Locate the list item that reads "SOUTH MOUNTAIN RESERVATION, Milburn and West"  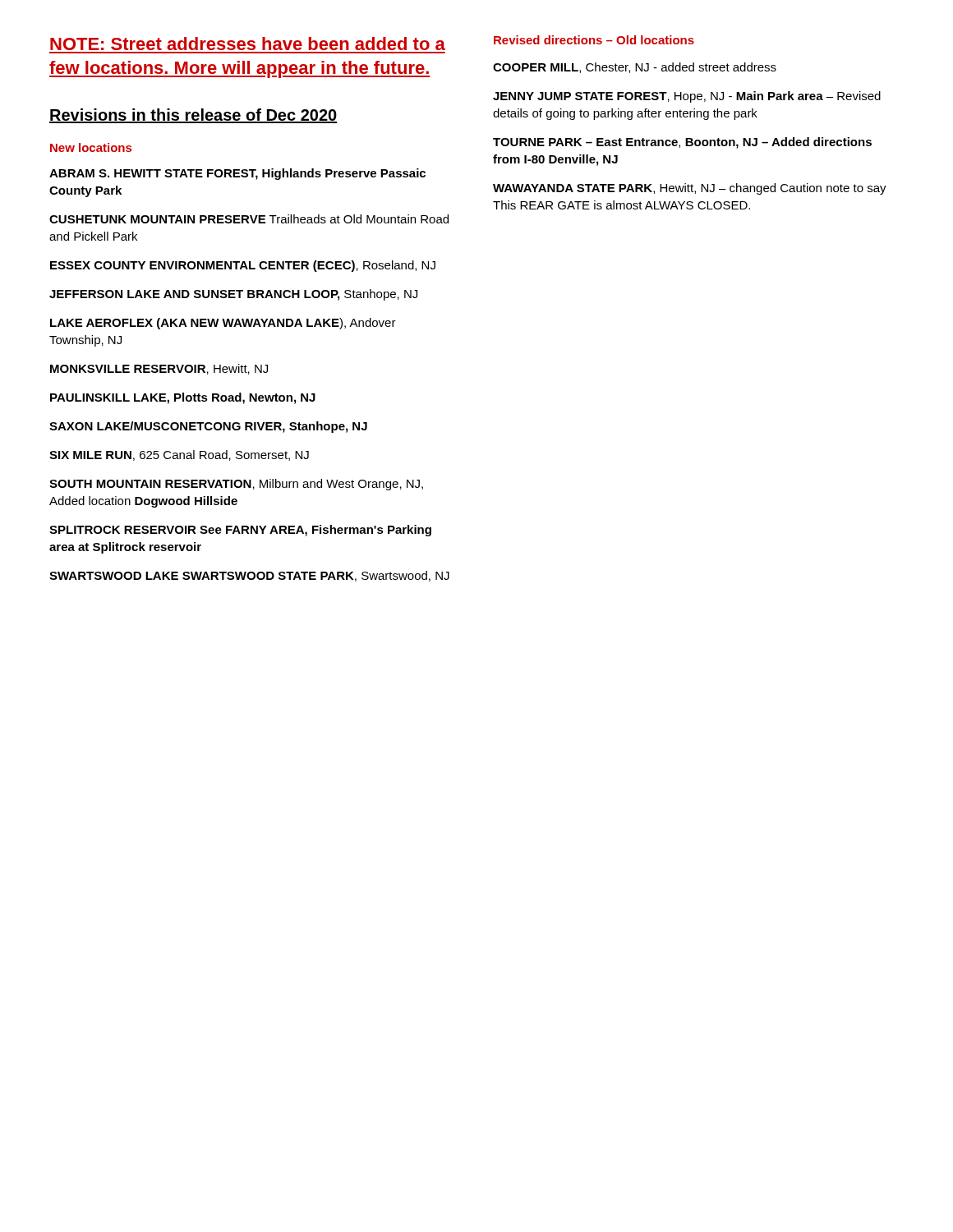coord(237,492)
